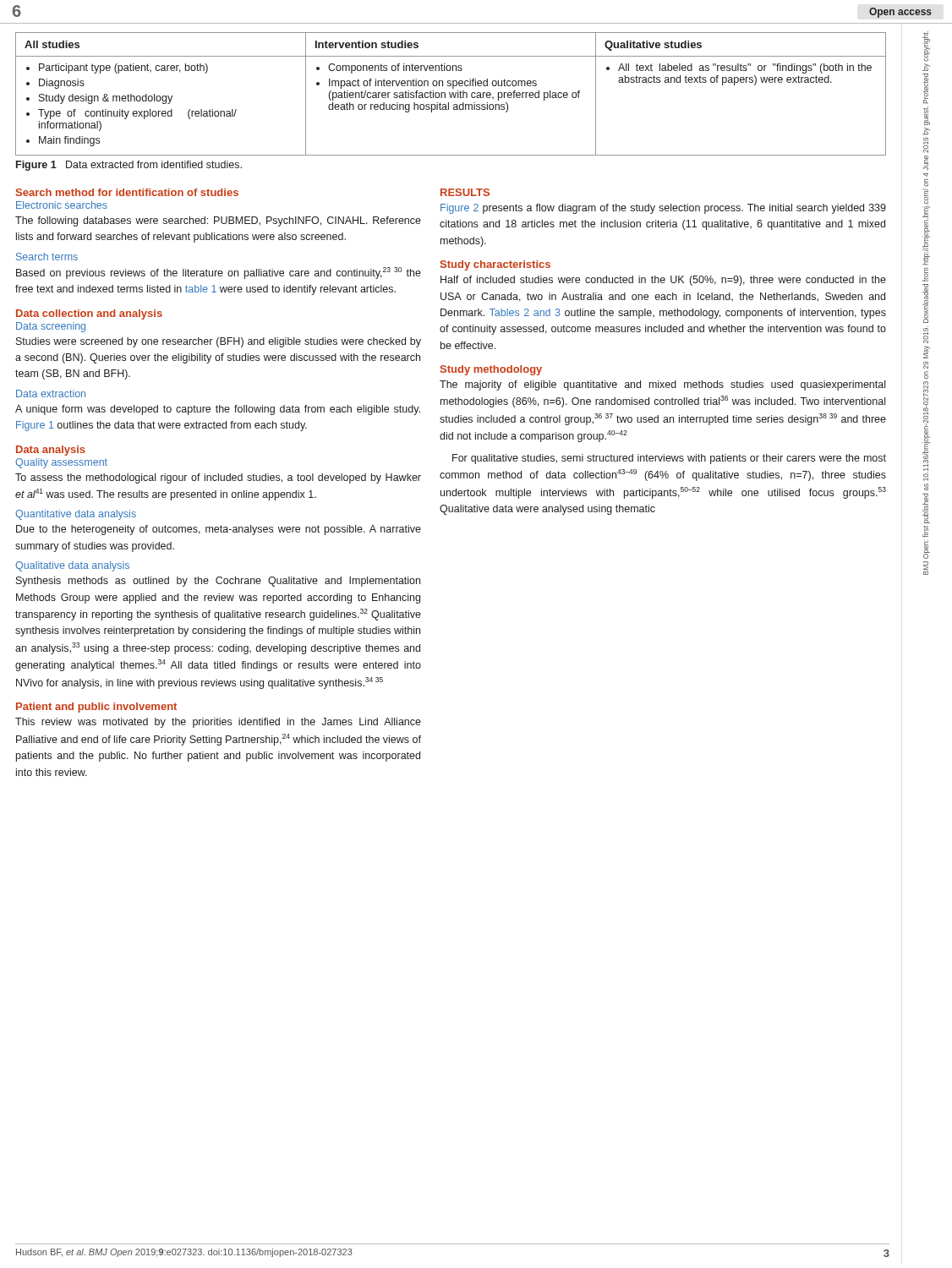Select the text block with the text "Half of included"
The height and width of the screenshot is (1268, 952).
point(663,313)
